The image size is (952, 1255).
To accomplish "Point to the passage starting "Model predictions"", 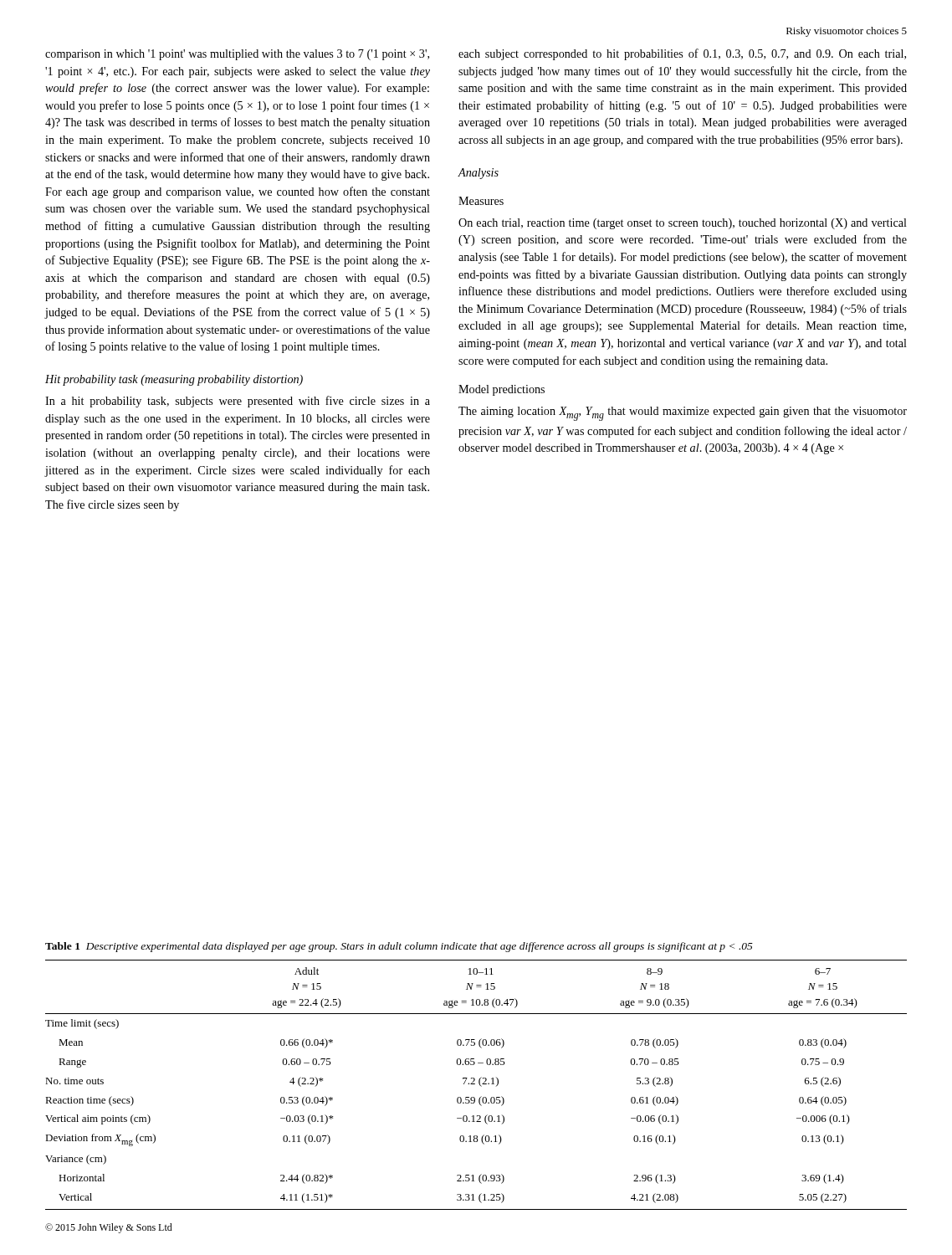I will click(502, 389).
